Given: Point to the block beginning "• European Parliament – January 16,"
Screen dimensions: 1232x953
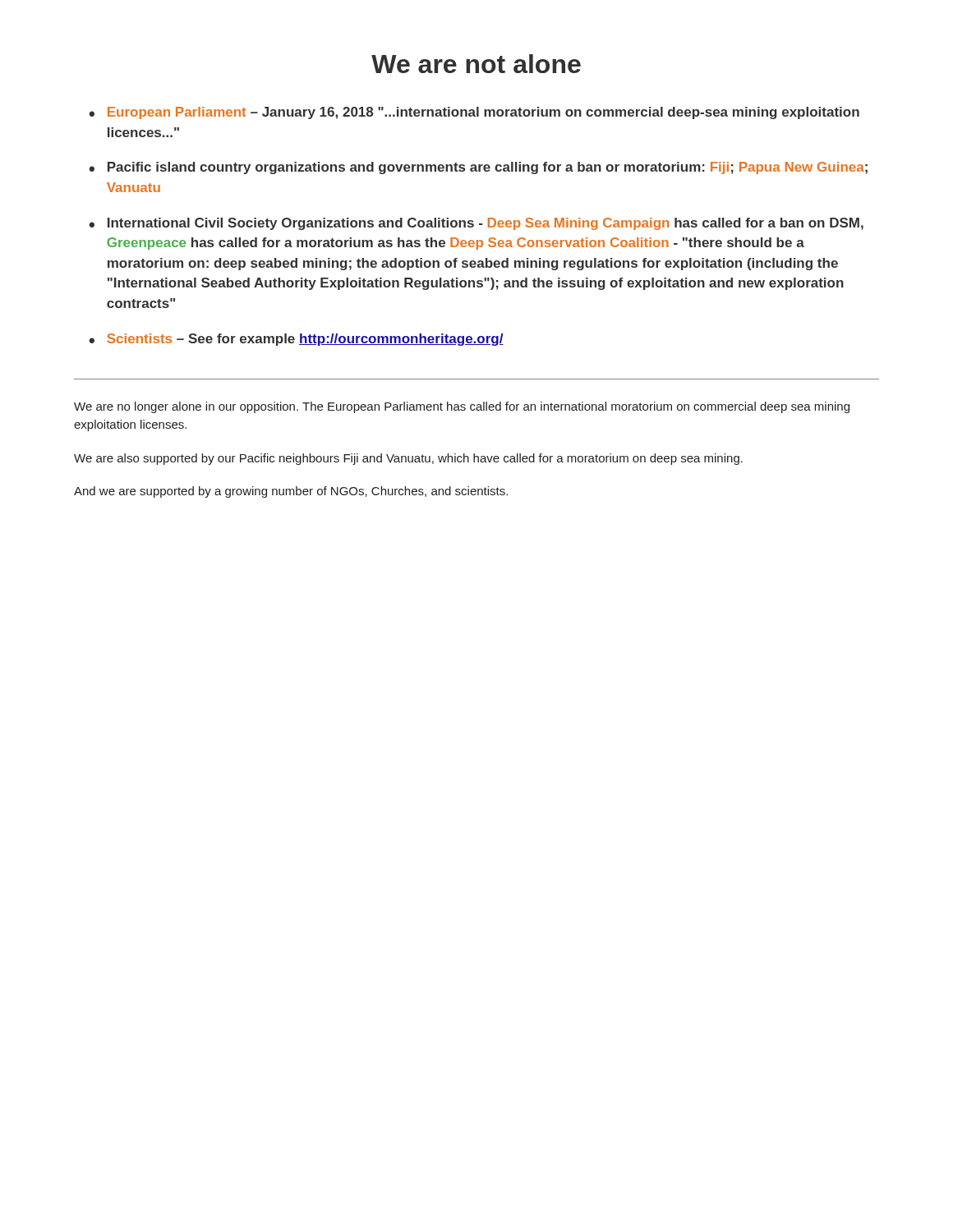Looking at the screenshot, I should pyautogui.click(x=484, y=123).
